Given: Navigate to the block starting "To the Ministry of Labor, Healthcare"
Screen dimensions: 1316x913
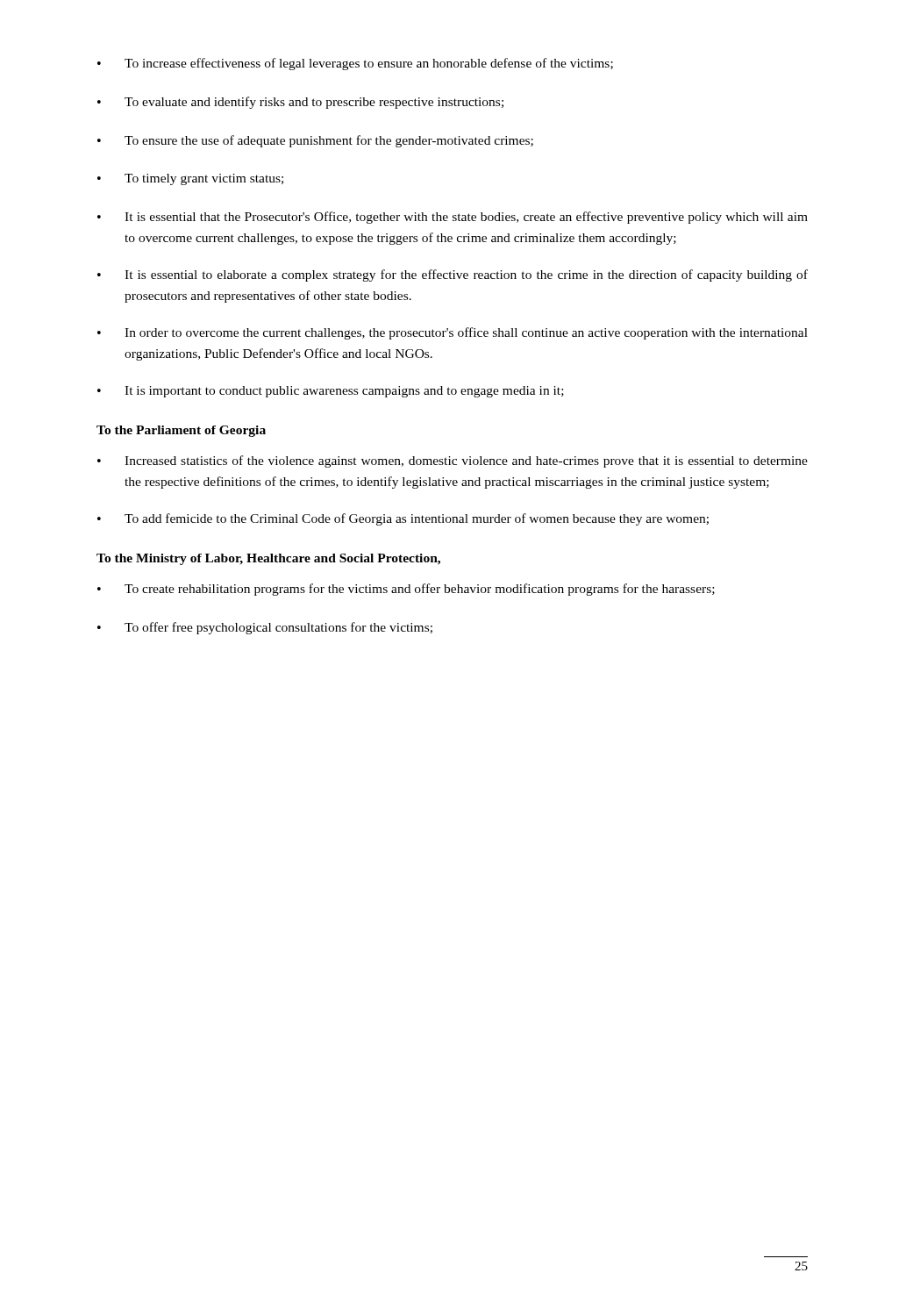Looking at the screenshot, I should point(269,557).
